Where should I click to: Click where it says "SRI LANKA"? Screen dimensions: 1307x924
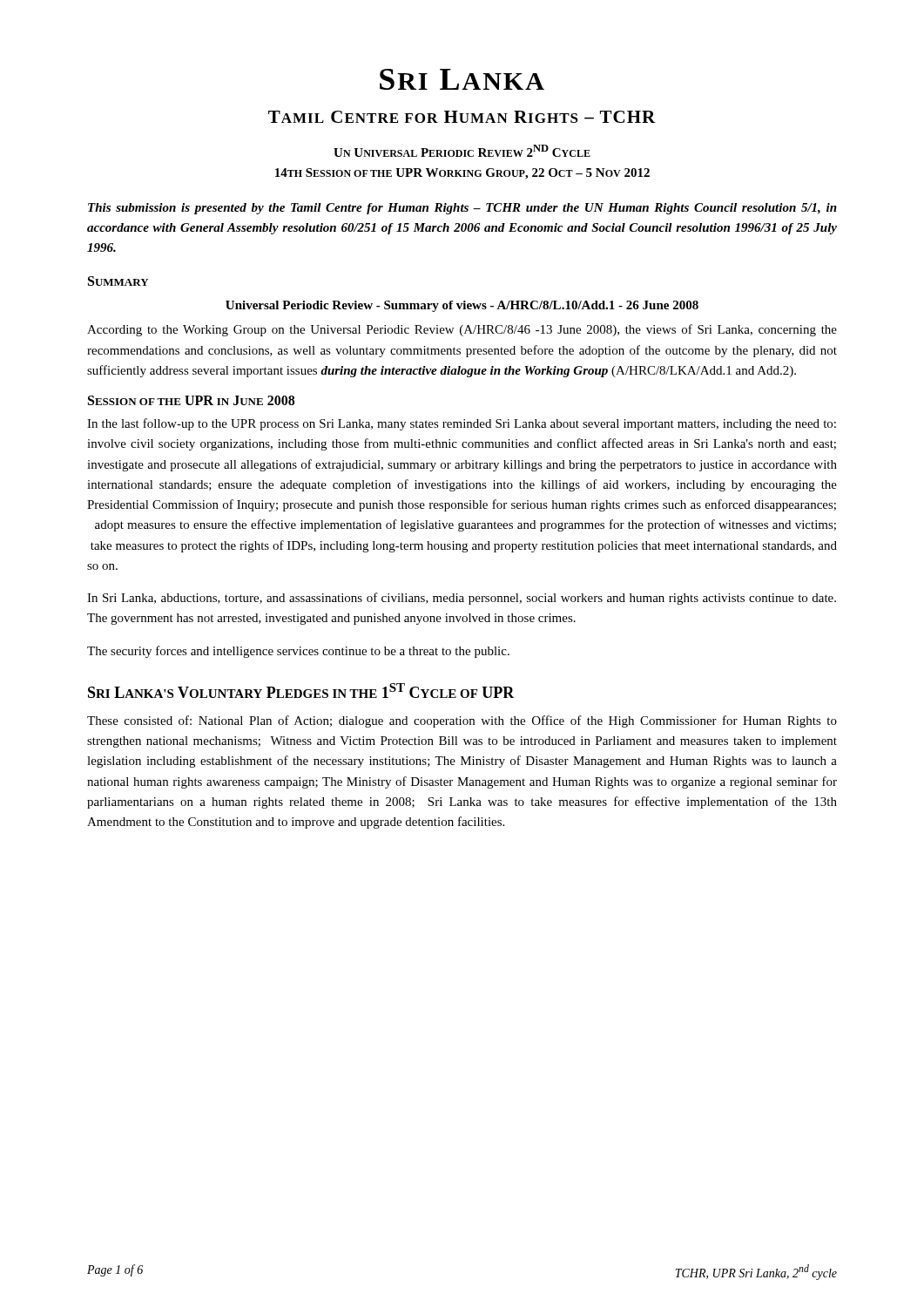[462, 79]
